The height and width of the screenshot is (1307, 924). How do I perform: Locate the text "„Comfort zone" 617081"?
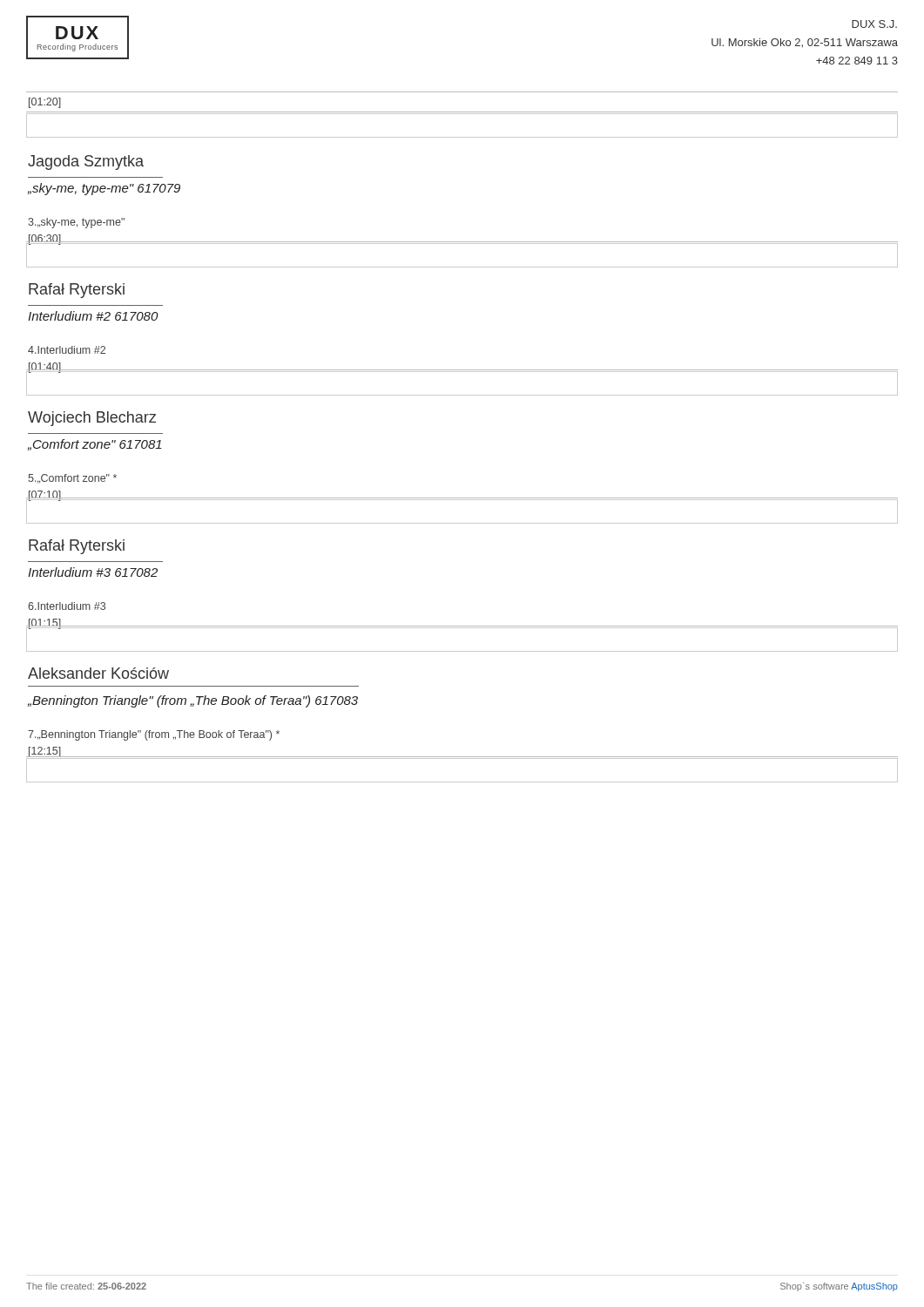(x=95, y=444)
